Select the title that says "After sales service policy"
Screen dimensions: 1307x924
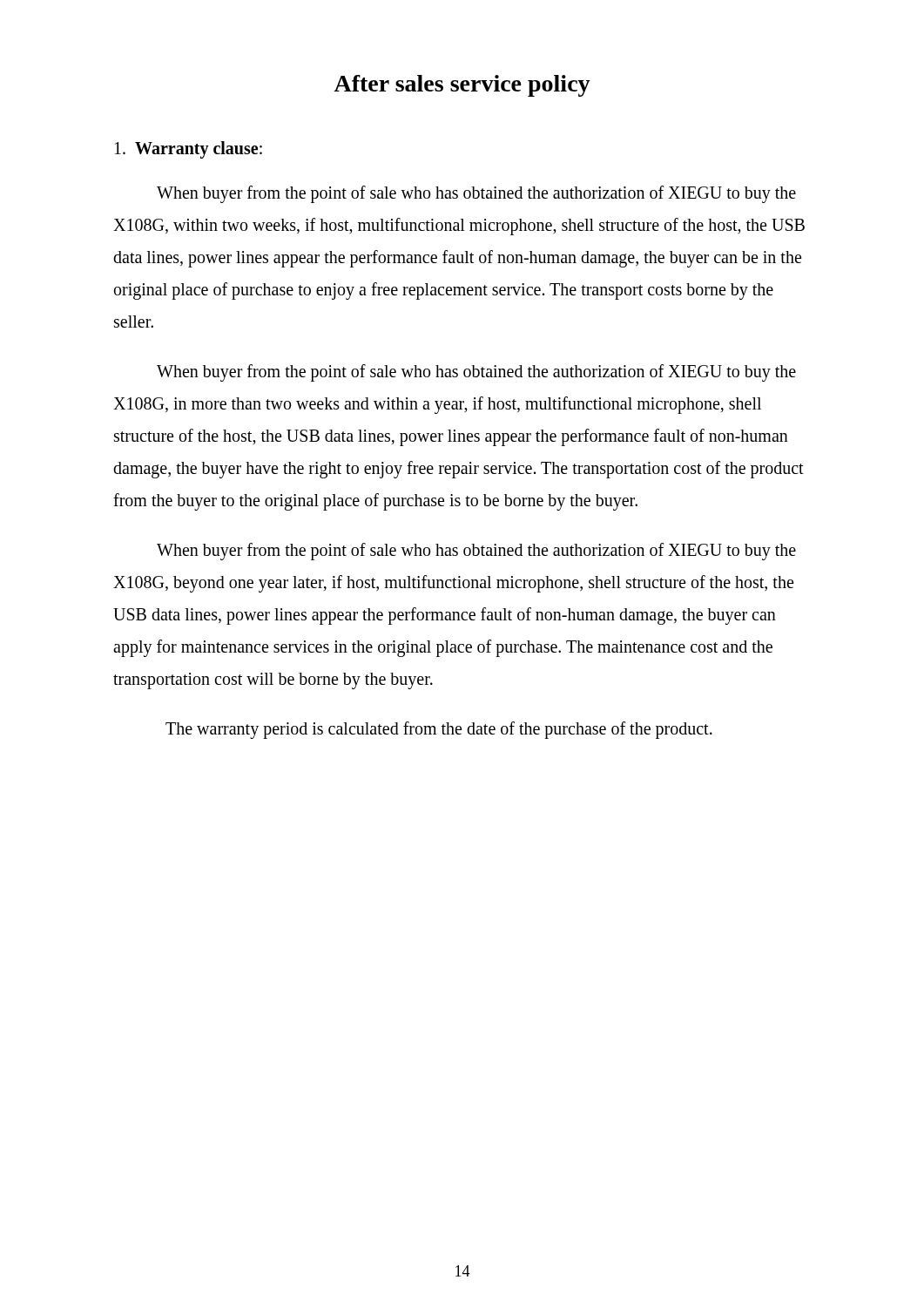462,83
